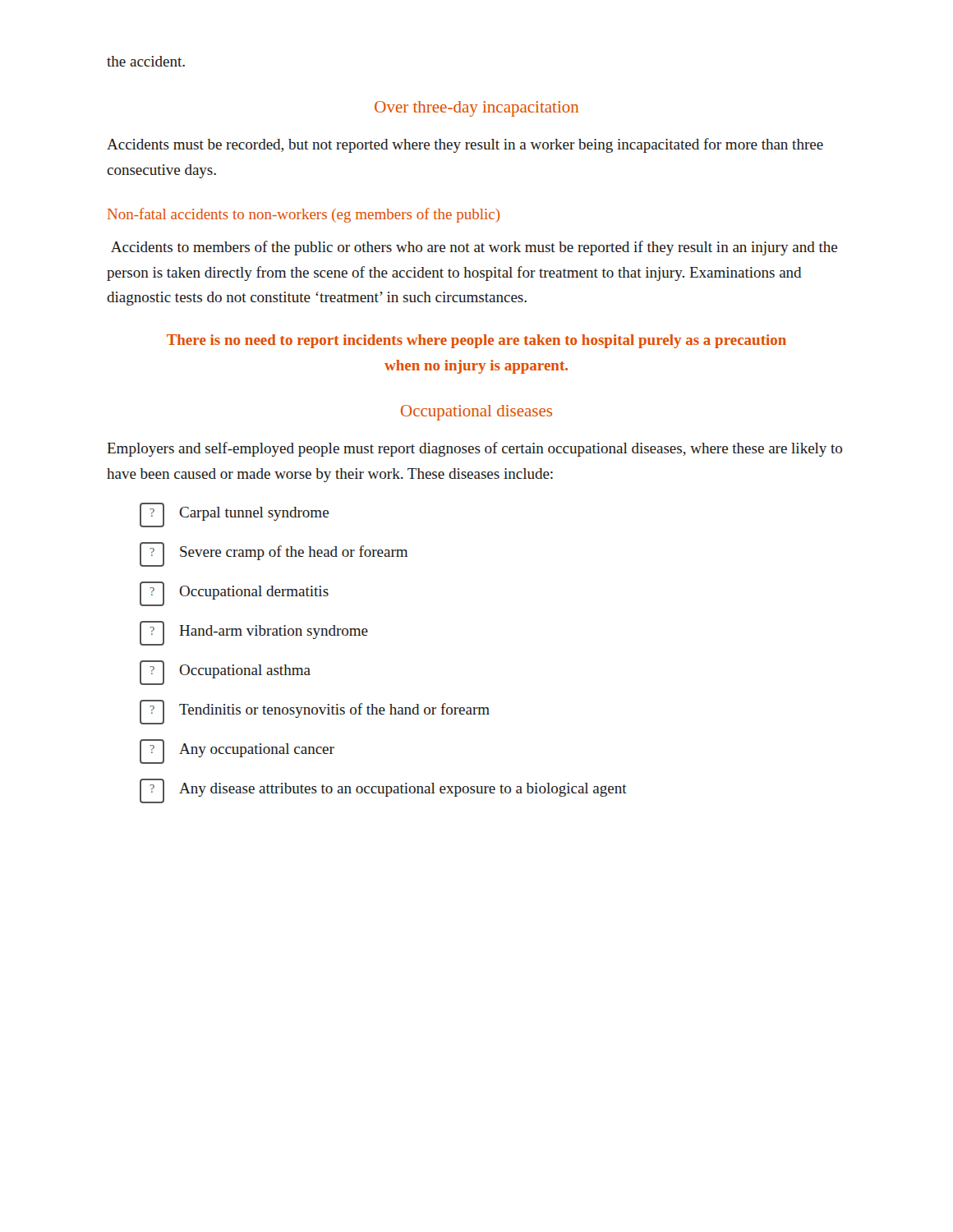Navigate to the passage starting "Accidents must be recorded,"
The image size is (953, 1232).
[x=465, y=157]
